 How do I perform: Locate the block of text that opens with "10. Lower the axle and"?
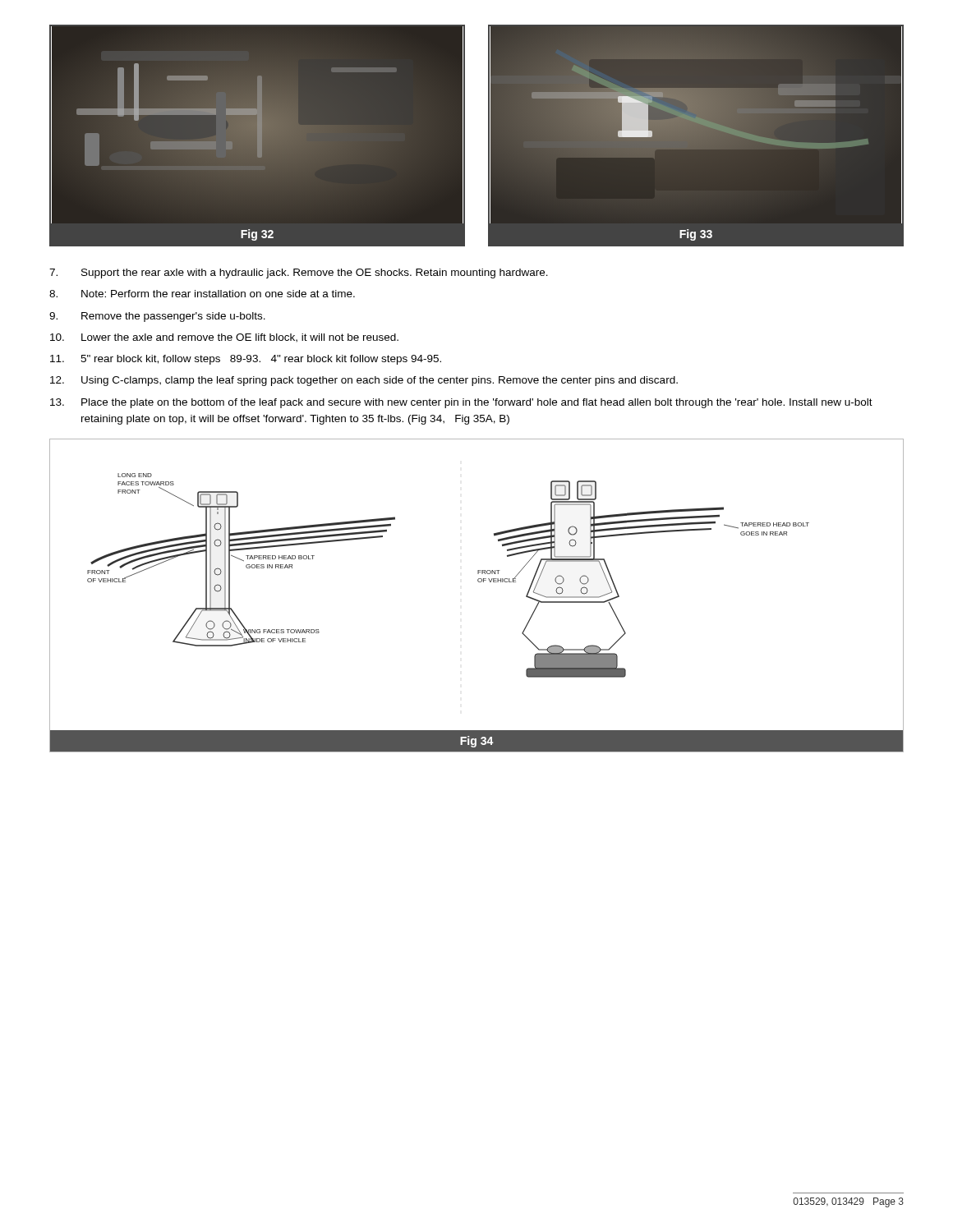[x=224, y=338]
